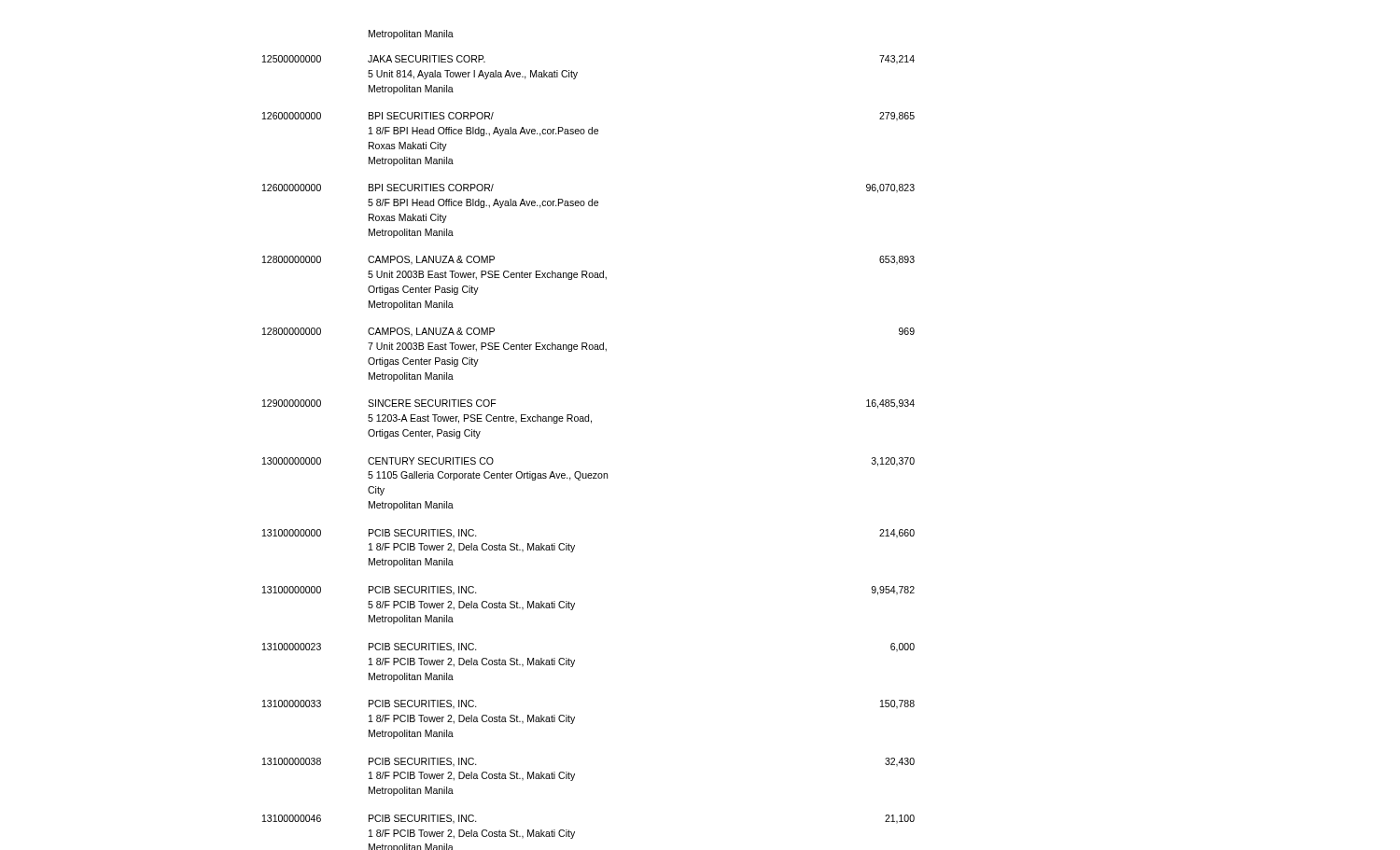Viewport: 1400px width, 850px height.
Task: Find the list item that reads "13100000033 PCIB SECURITIES, INC. 150,788 1 8/F"
Action: coord(294,704)
